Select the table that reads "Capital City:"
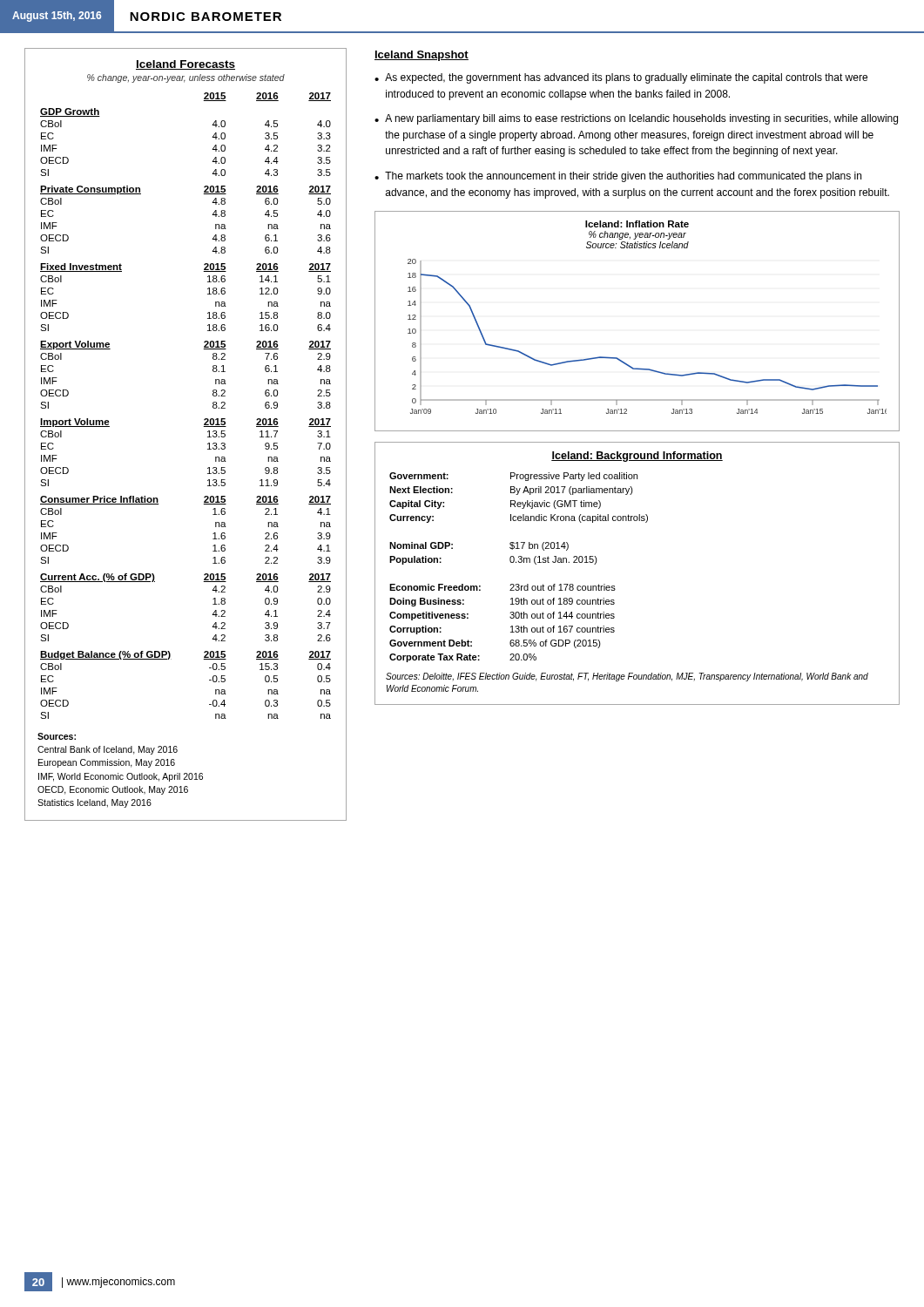Screen dimensions: 1307x924 pos(637,573)
